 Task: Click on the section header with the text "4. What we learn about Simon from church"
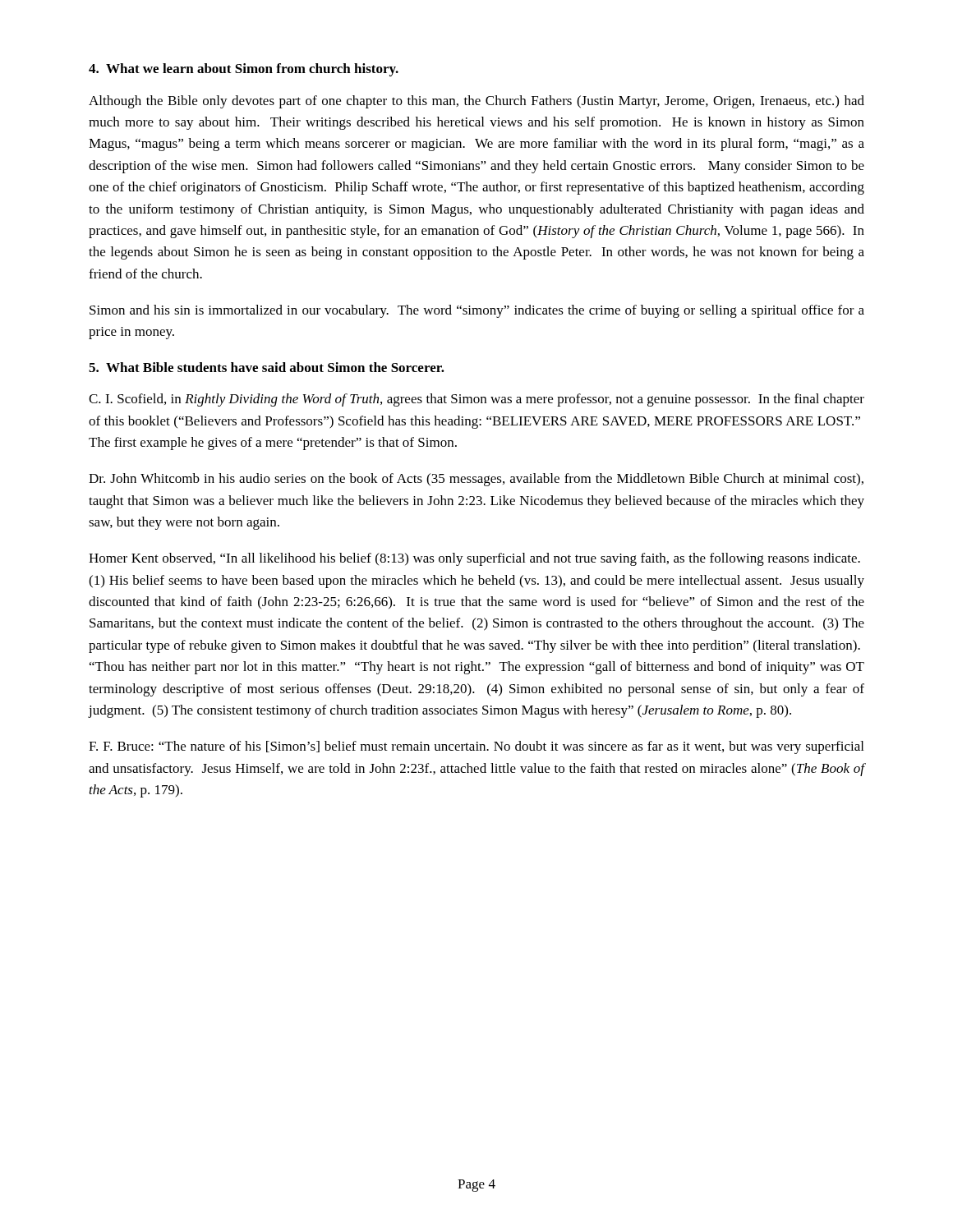click(244, 69)
